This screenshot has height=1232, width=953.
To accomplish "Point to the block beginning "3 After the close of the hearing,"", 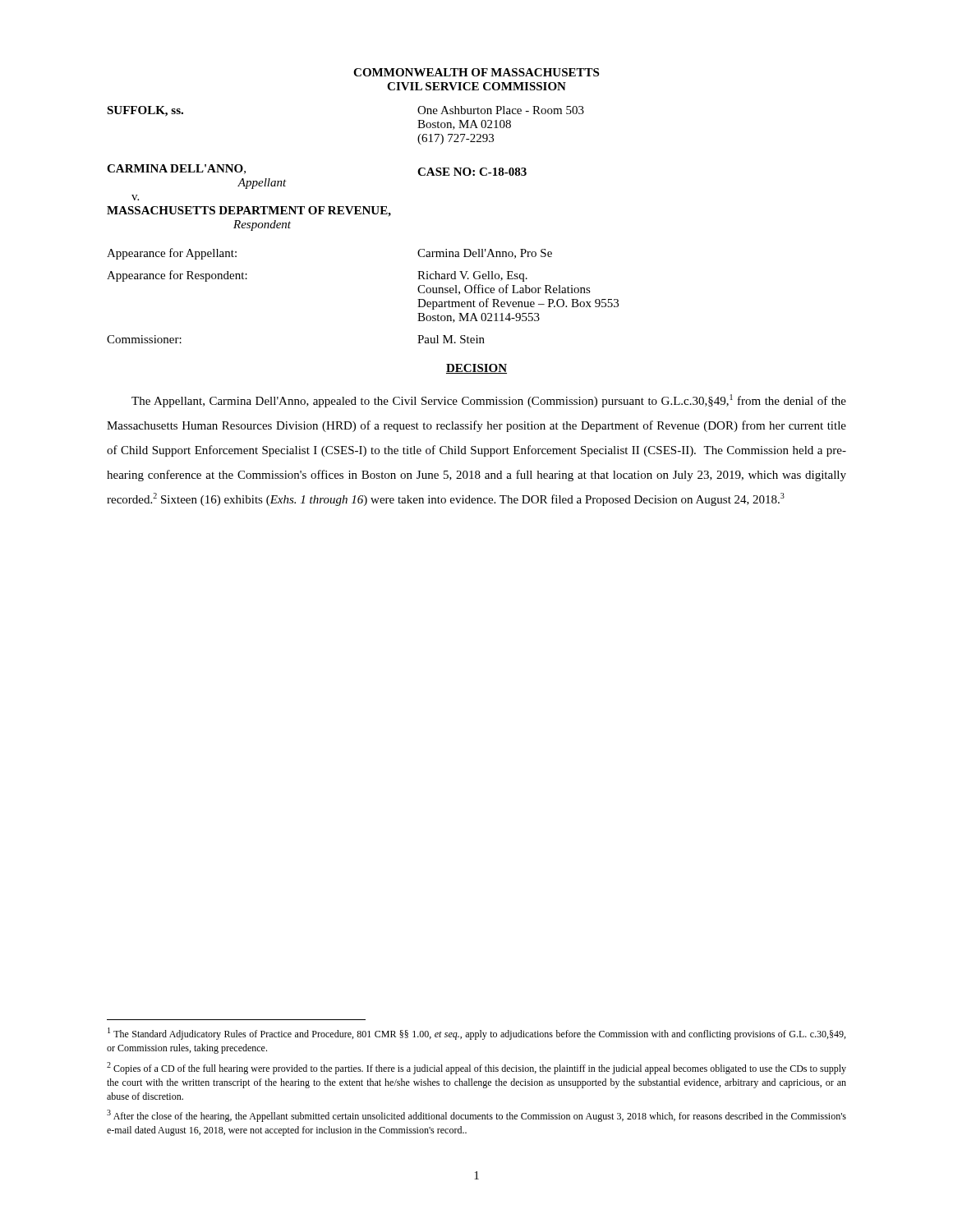I will (x=476, y=1122).
